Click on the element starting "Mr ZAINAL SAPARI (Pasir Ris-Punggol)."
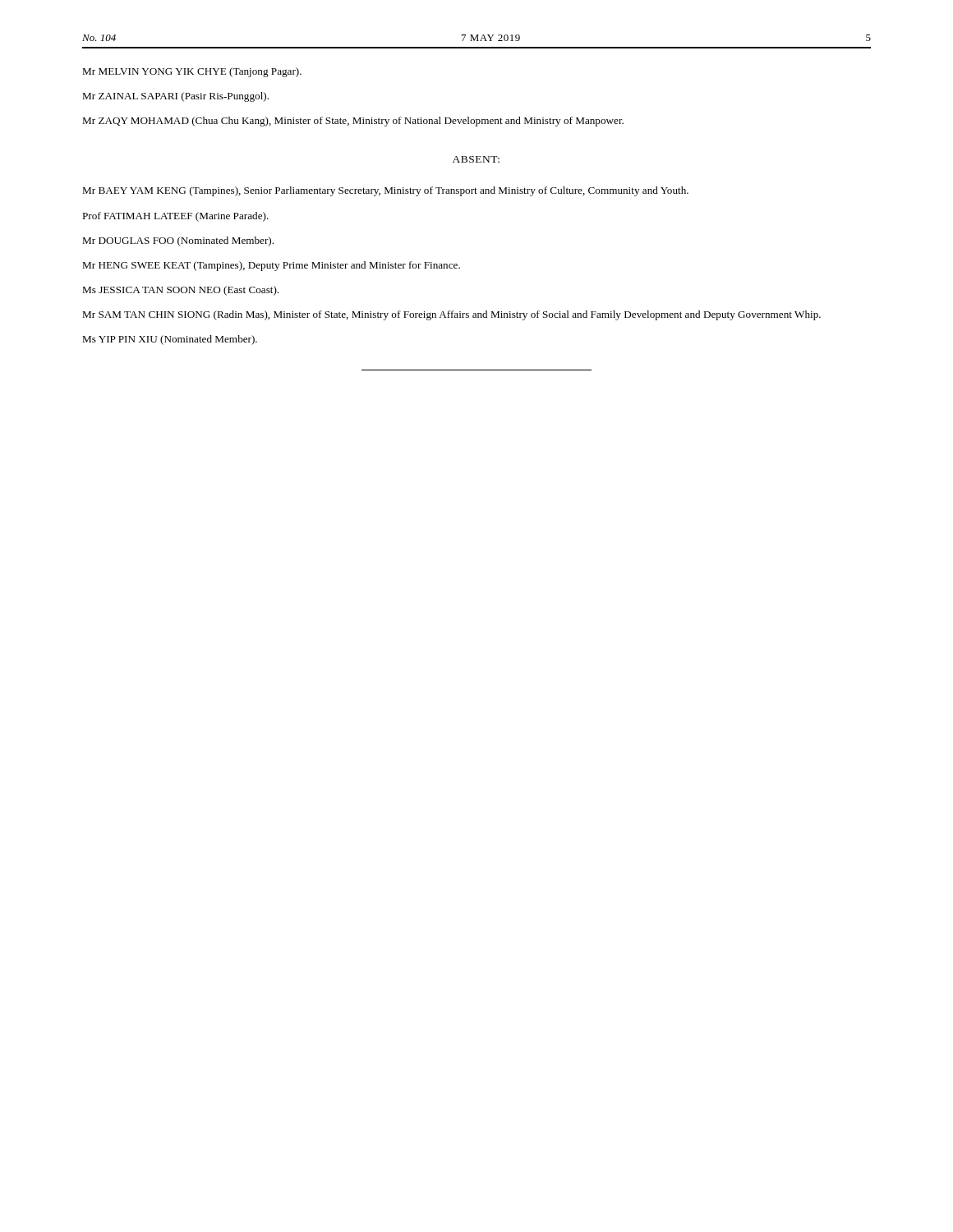The image size is (953, 1232). (x=176, y=96)
